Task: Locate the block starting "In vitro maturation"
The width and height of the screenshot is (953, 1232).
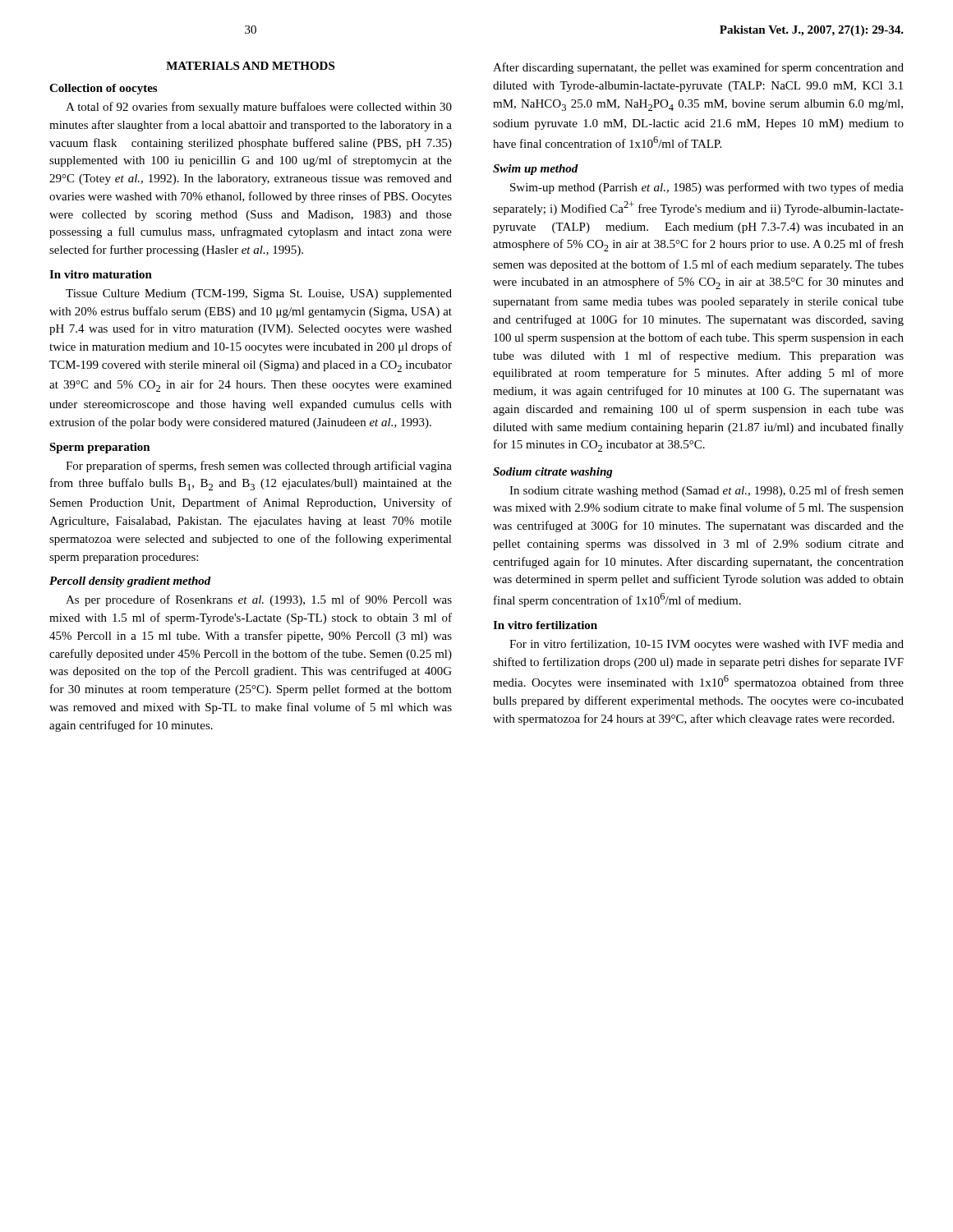Action: coord(101,274)
